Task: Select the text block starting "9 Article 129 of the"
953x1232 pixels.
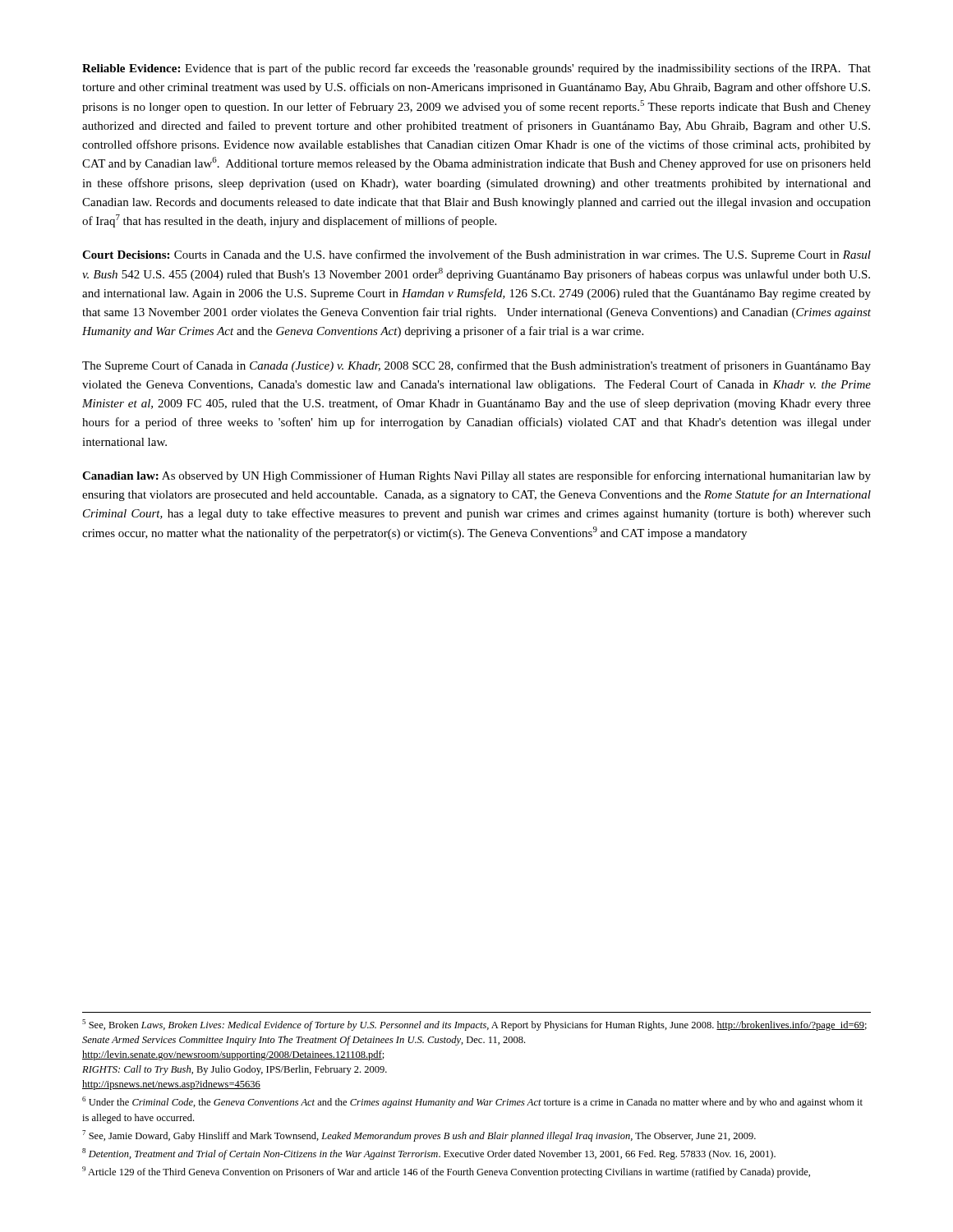Action: tap(446, 1171)
